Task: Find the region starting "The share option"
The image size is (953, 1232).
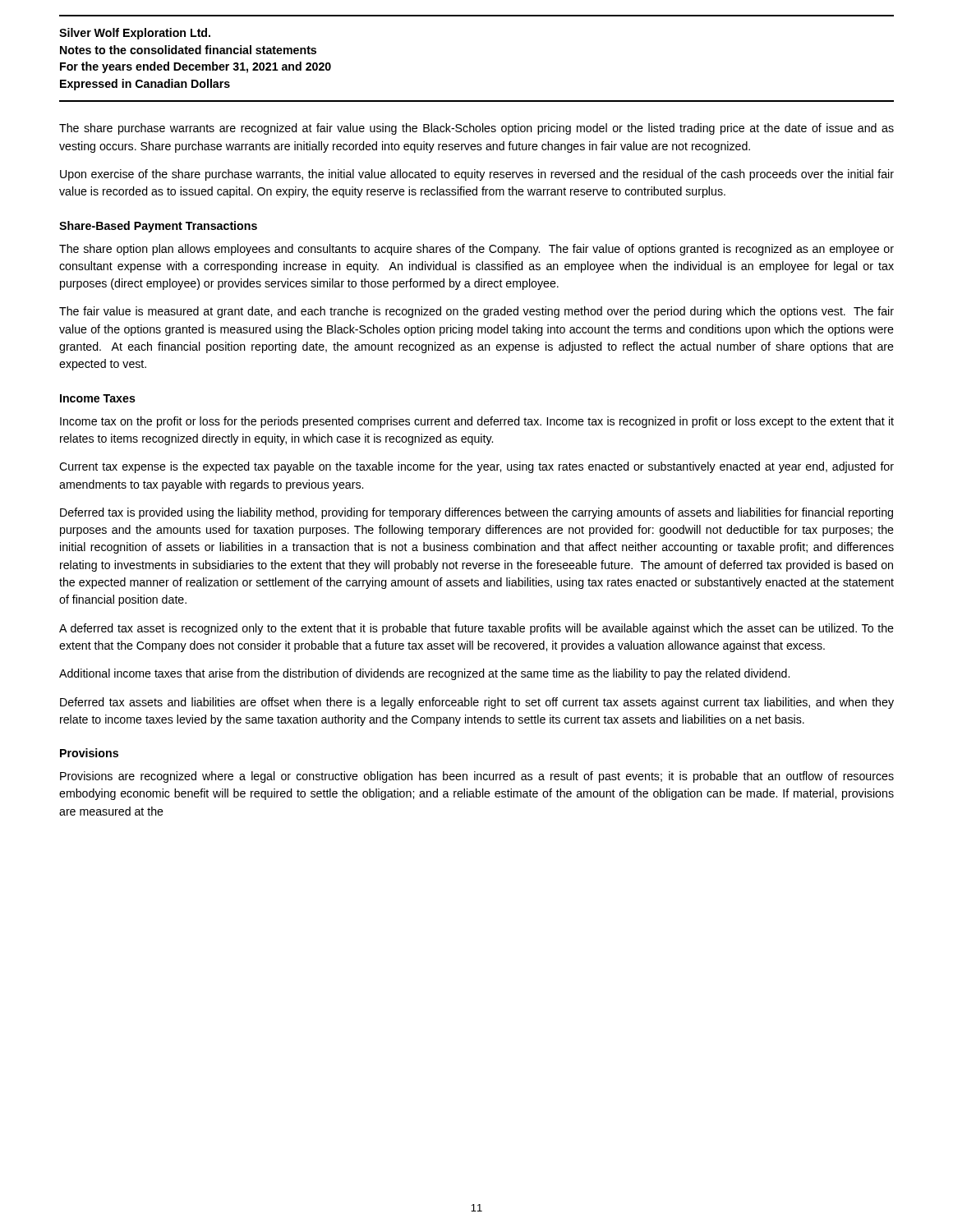Action: coord(476,266)
